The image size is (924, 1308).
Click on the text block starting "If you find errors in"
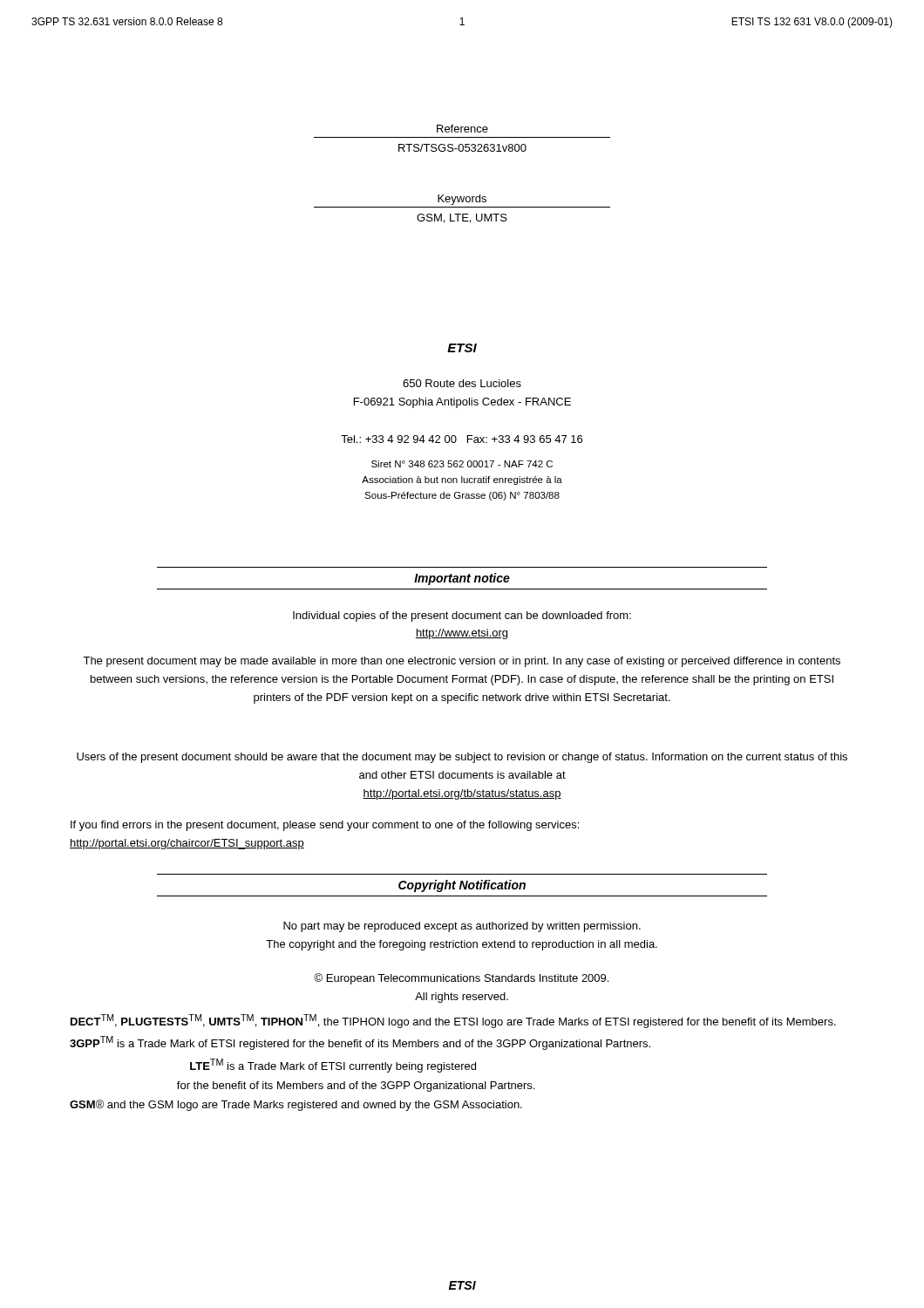click(325, 834)
